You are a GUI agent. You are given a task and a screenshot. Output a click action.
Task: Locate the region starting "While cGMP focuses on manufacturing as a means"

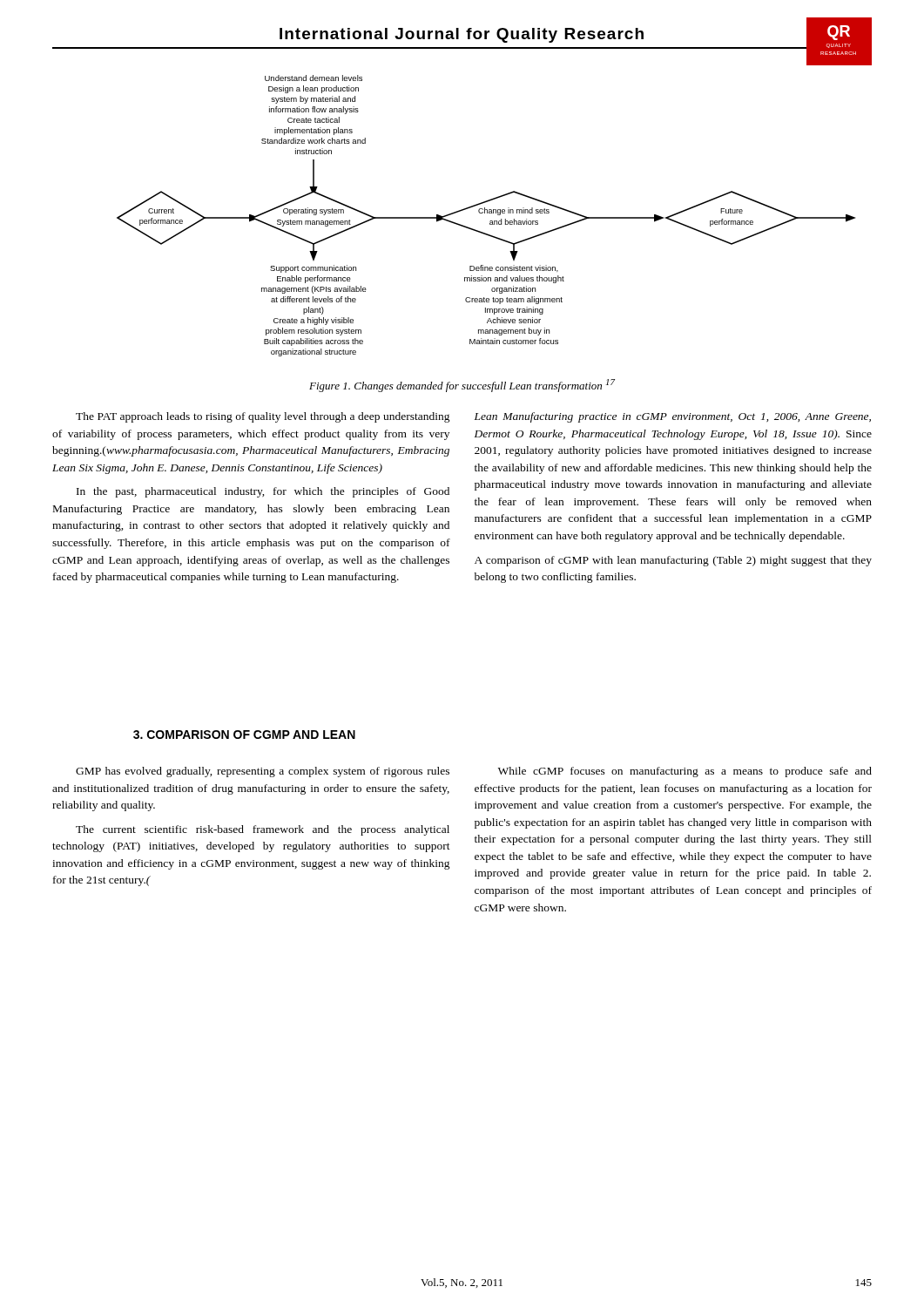click(673, 839)
